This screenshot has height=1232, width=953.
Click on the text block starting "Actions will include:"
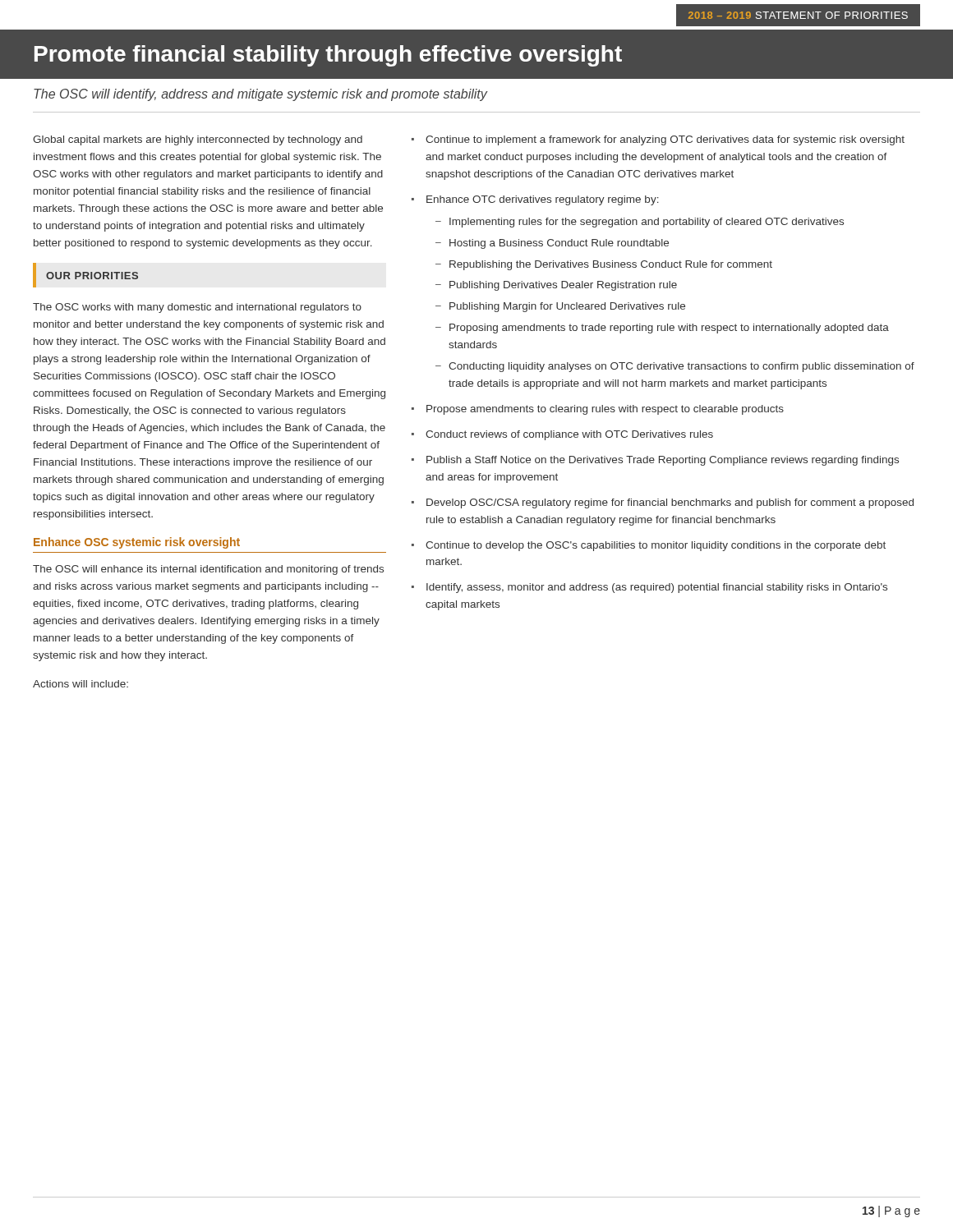(81, 684)
